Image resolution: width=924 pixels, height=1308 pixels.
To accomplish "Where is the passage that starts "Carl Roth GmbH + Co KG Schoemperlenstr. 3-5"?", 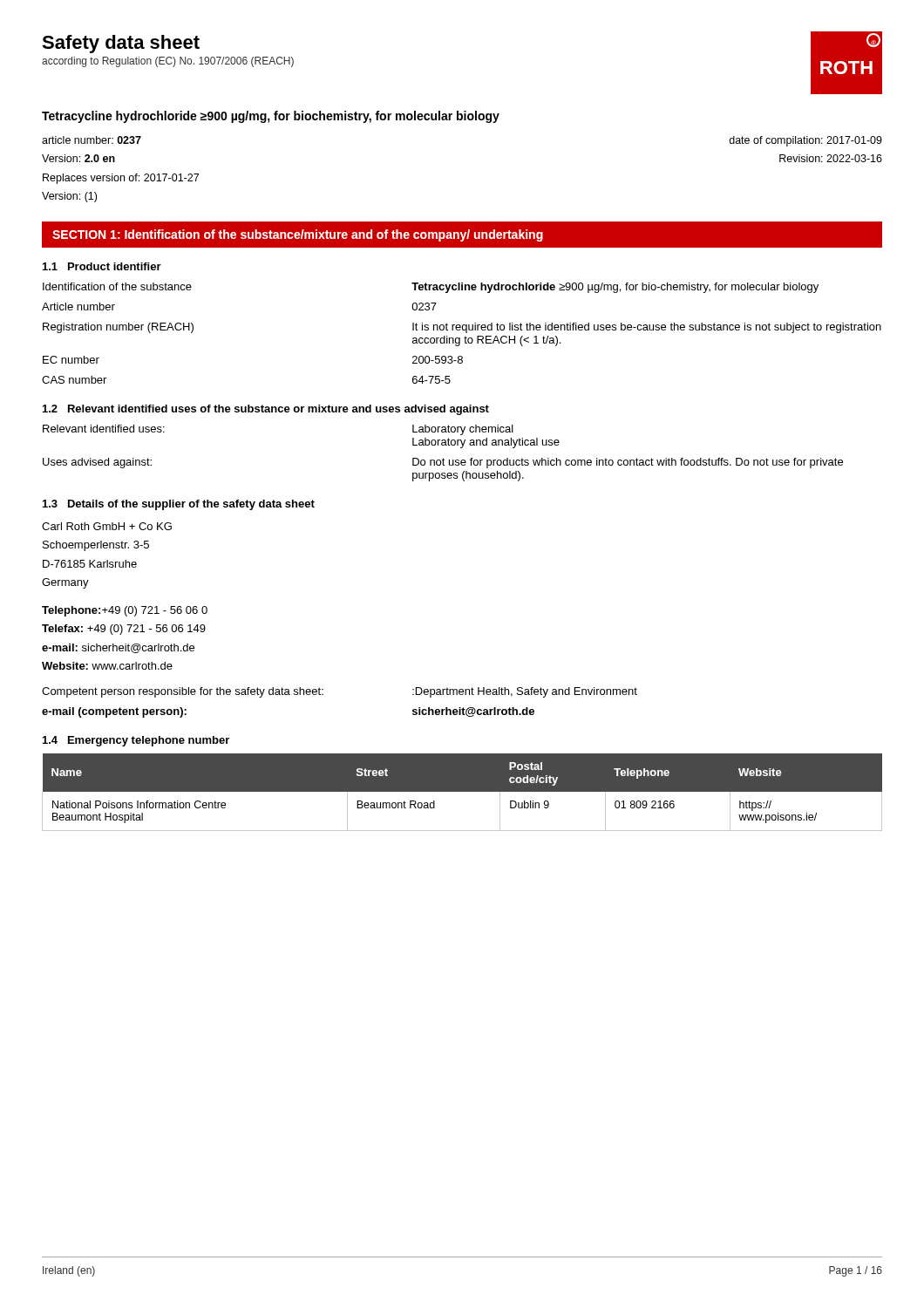I will pyautogui.click(x=107, y=554).
